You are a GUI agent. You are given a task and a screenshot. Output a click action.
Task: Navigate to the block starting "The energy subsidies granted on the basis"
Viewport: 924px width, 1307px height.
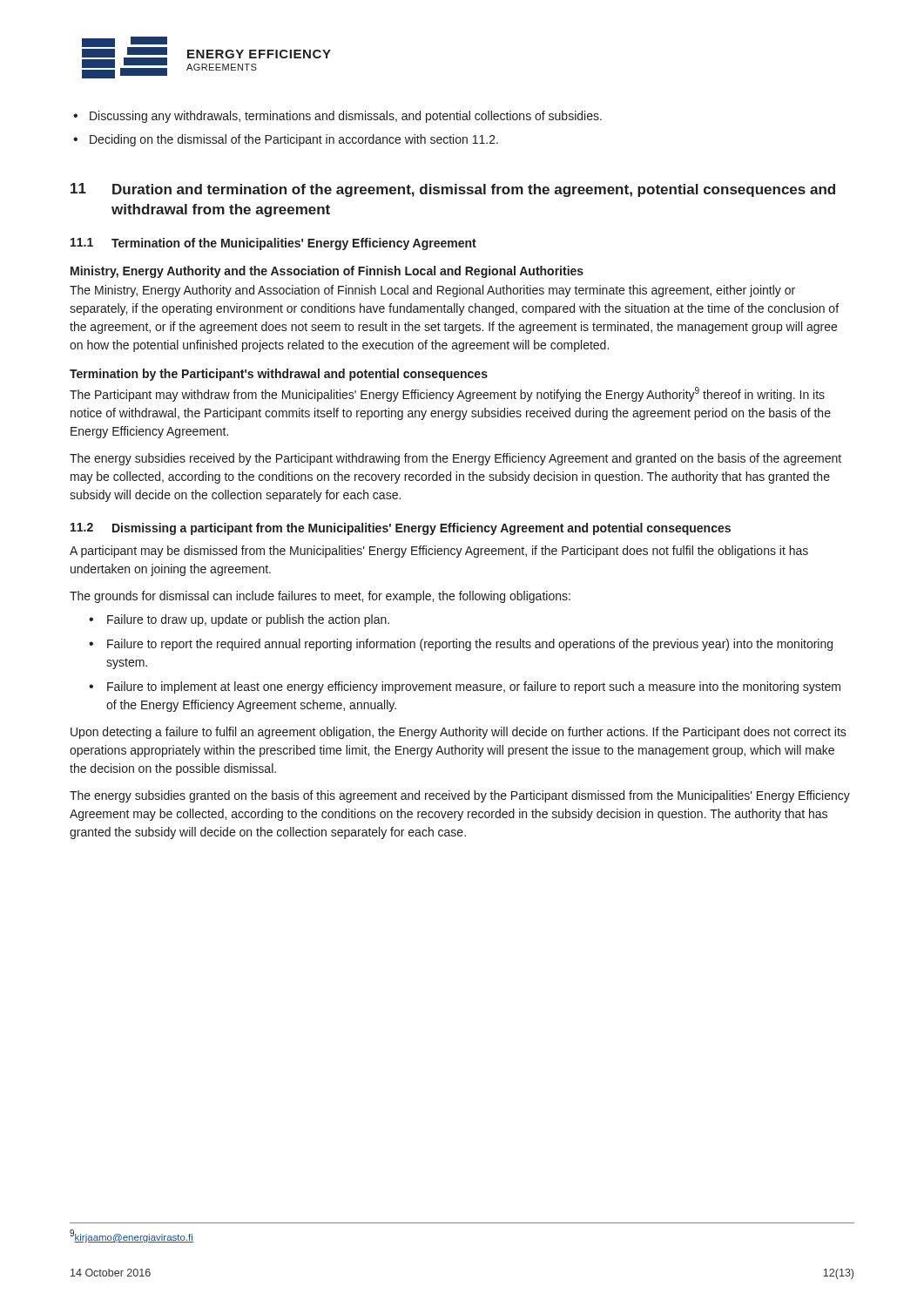click(460, 814)
